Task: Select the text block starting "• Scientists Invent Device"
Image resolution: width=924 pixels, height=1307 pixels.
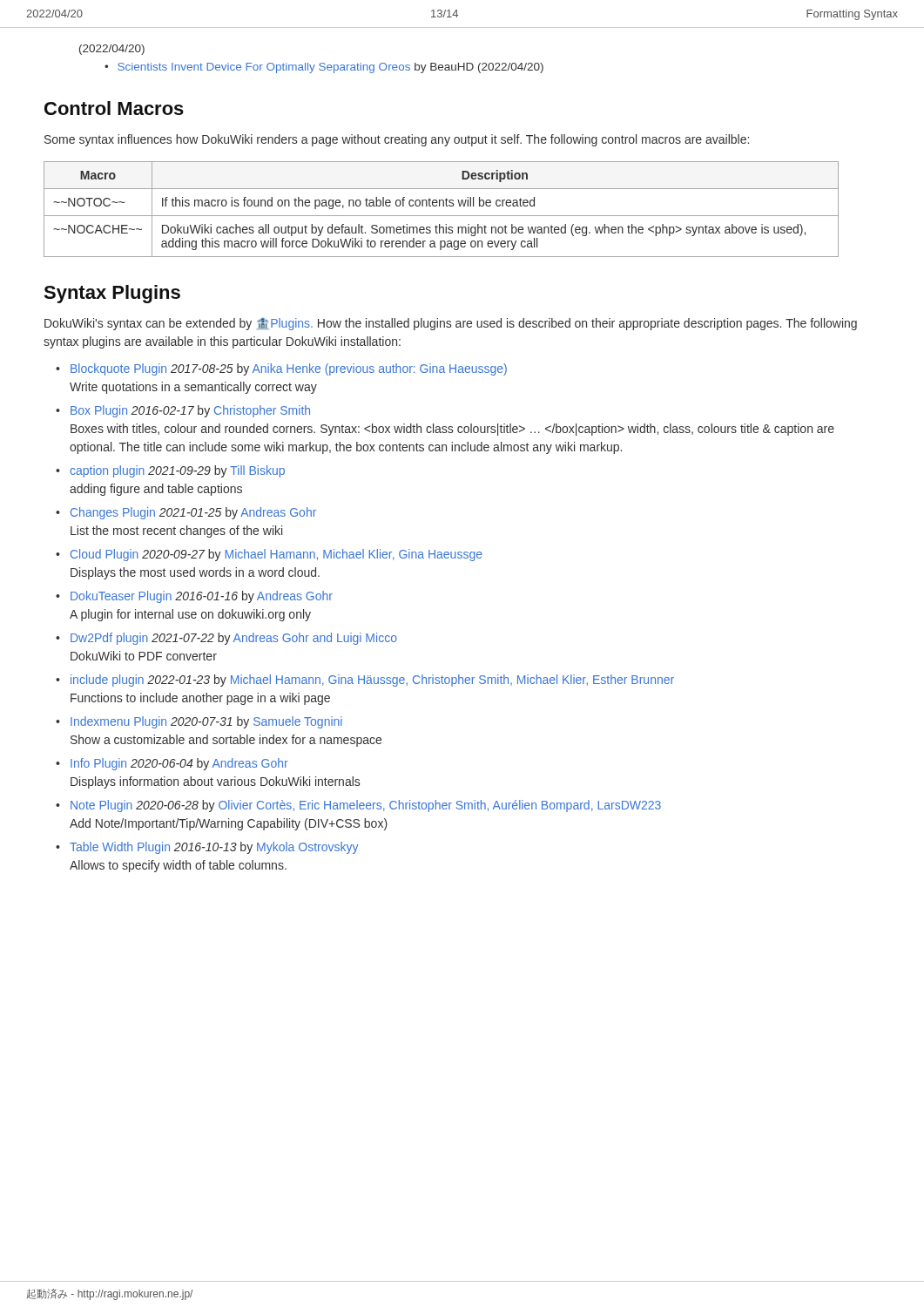Action: 324,67
